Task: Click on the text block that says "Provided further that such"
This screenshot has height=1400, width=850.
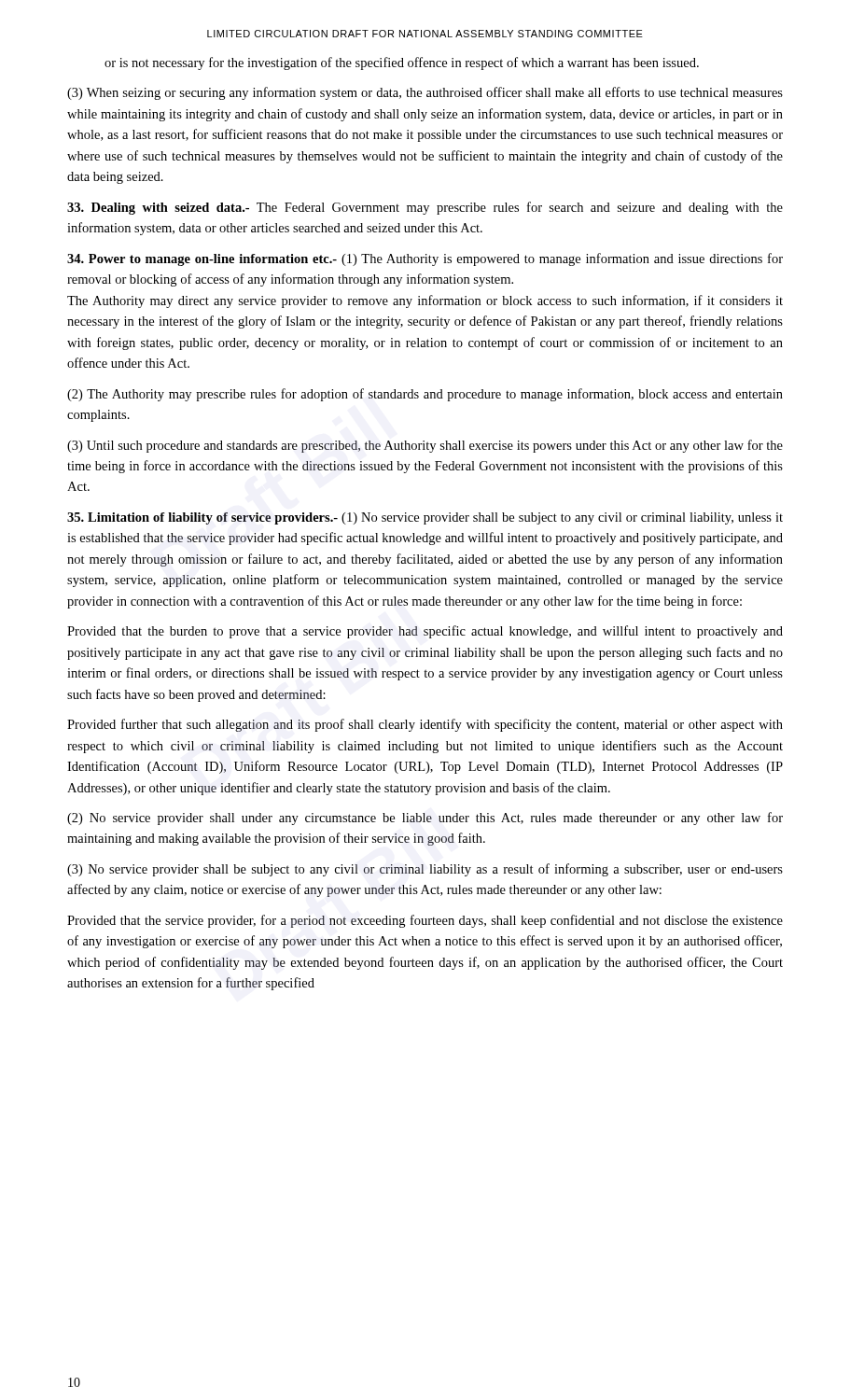Action: 425,756
